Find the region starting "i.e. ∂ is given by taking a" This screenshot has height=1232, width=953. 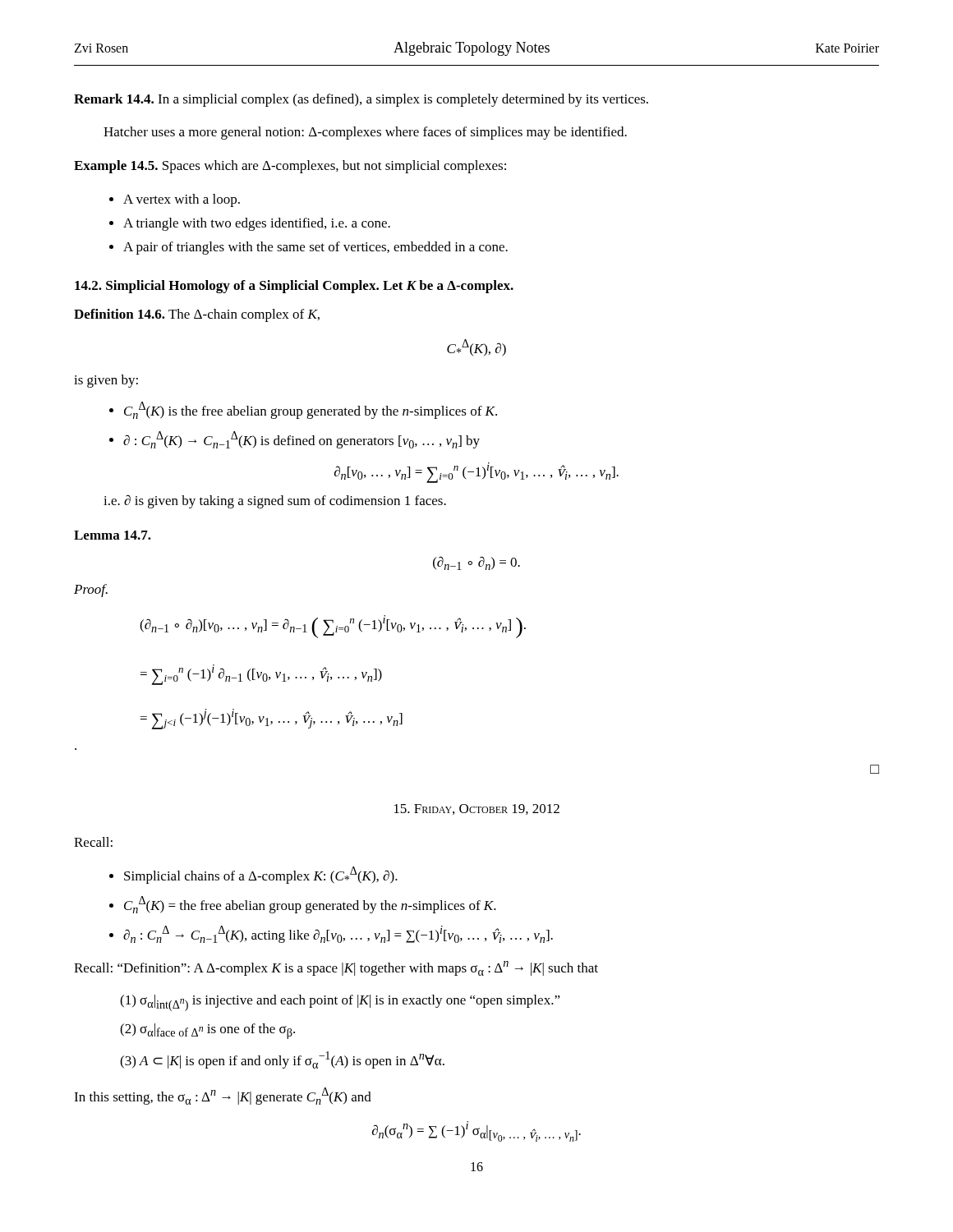click(275, 501)
